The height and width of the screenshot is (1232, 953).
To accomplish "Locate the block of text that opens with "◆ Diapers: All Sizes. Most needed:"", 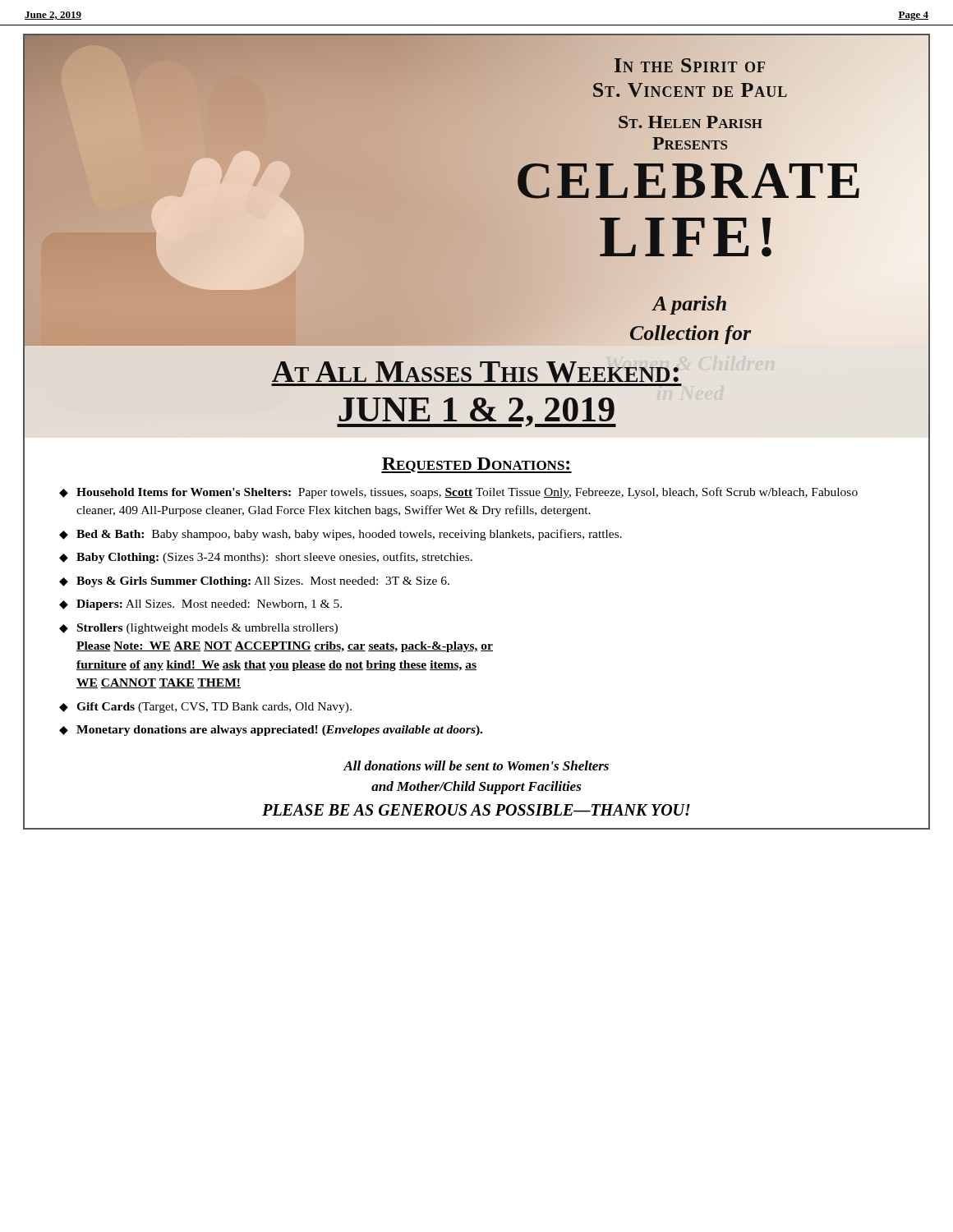I will tap(200, 605).
